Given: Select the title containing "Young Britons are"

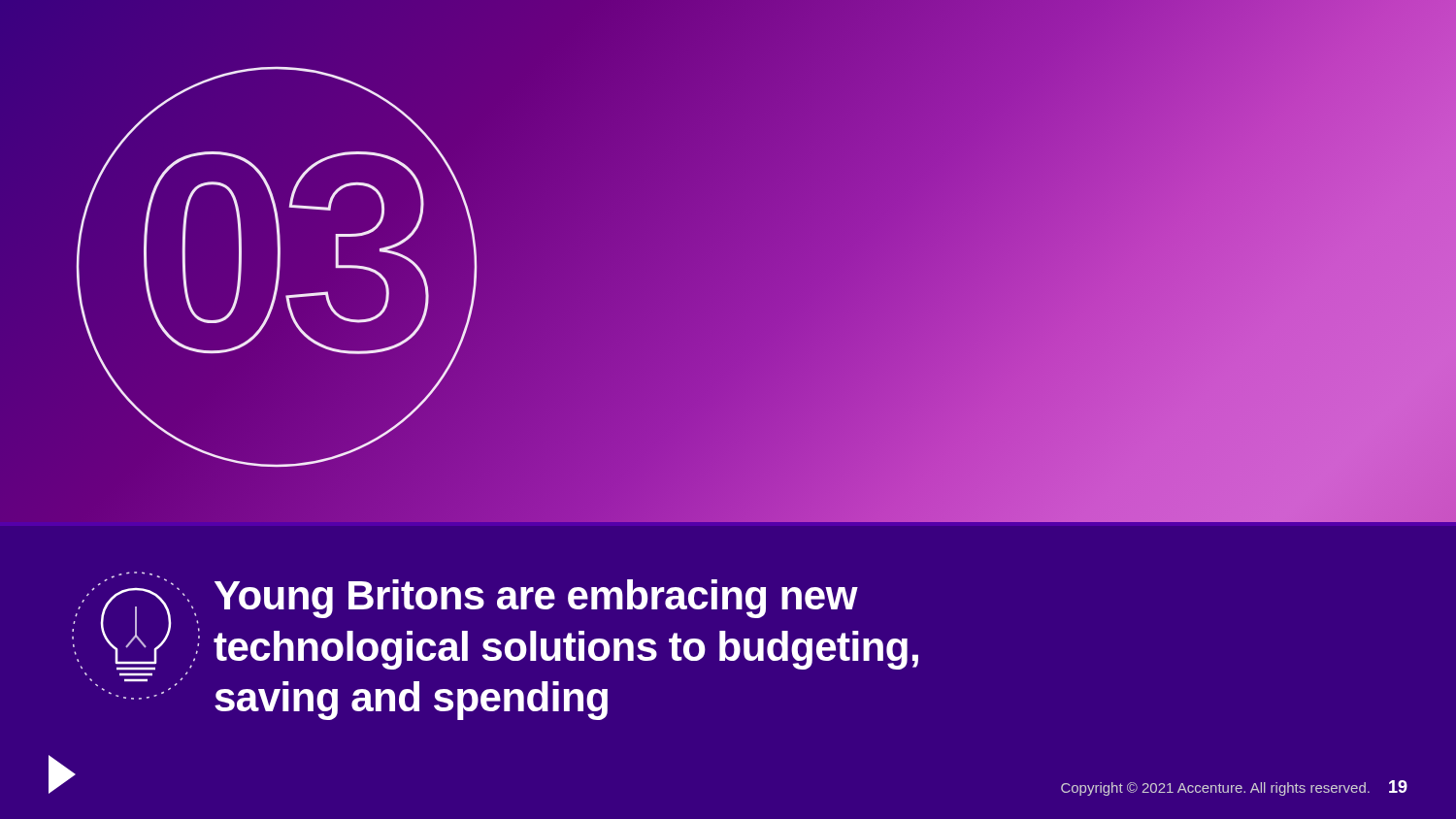Looking at the screenshot, I should coord(650,647).
